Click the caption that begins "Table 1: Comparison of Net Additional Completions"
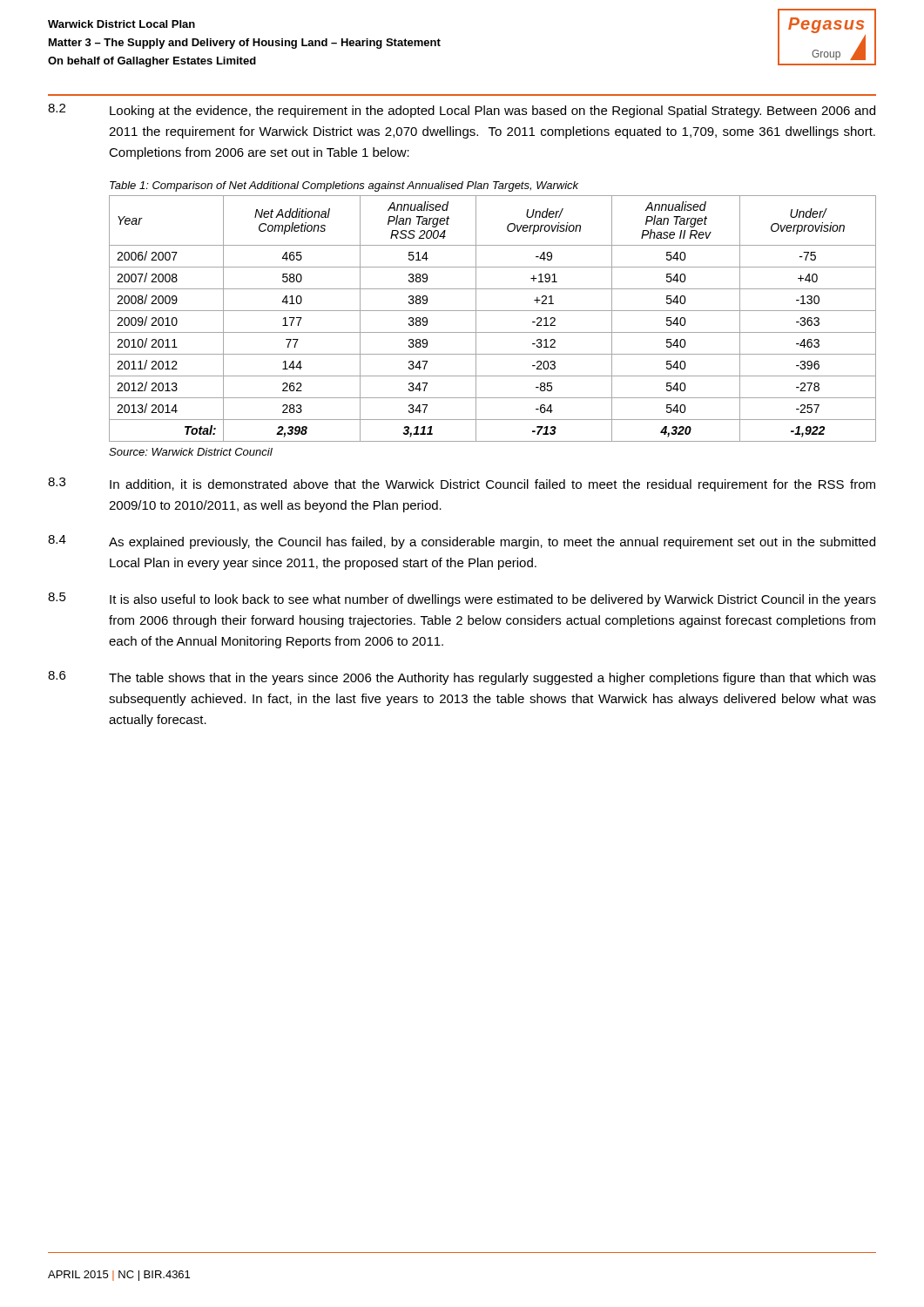The image size is (924, 1307). coord(344,185)
